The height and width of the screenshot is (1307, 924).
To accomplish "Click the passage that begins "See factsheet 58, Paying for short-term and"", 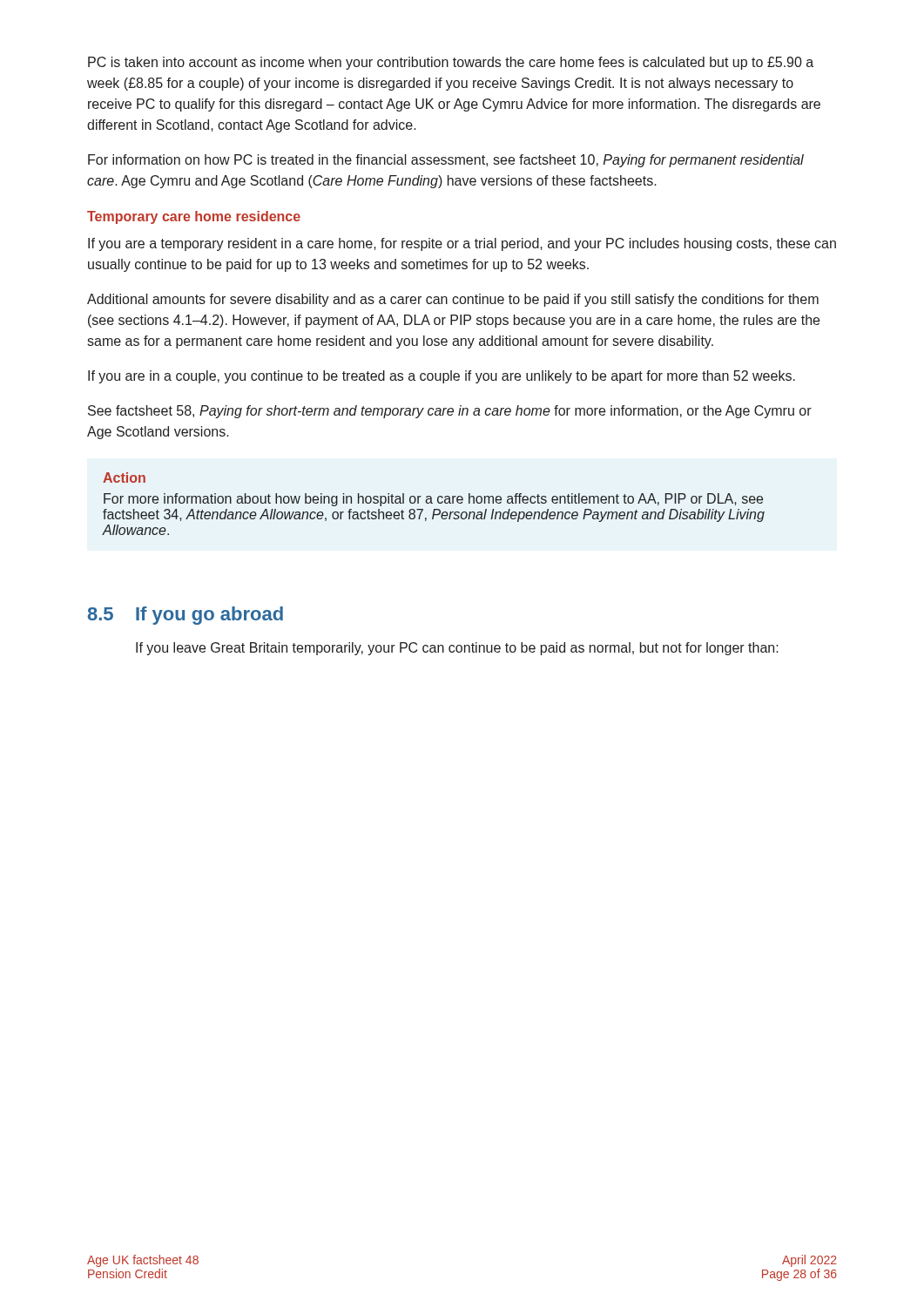I will pos(449,421).
